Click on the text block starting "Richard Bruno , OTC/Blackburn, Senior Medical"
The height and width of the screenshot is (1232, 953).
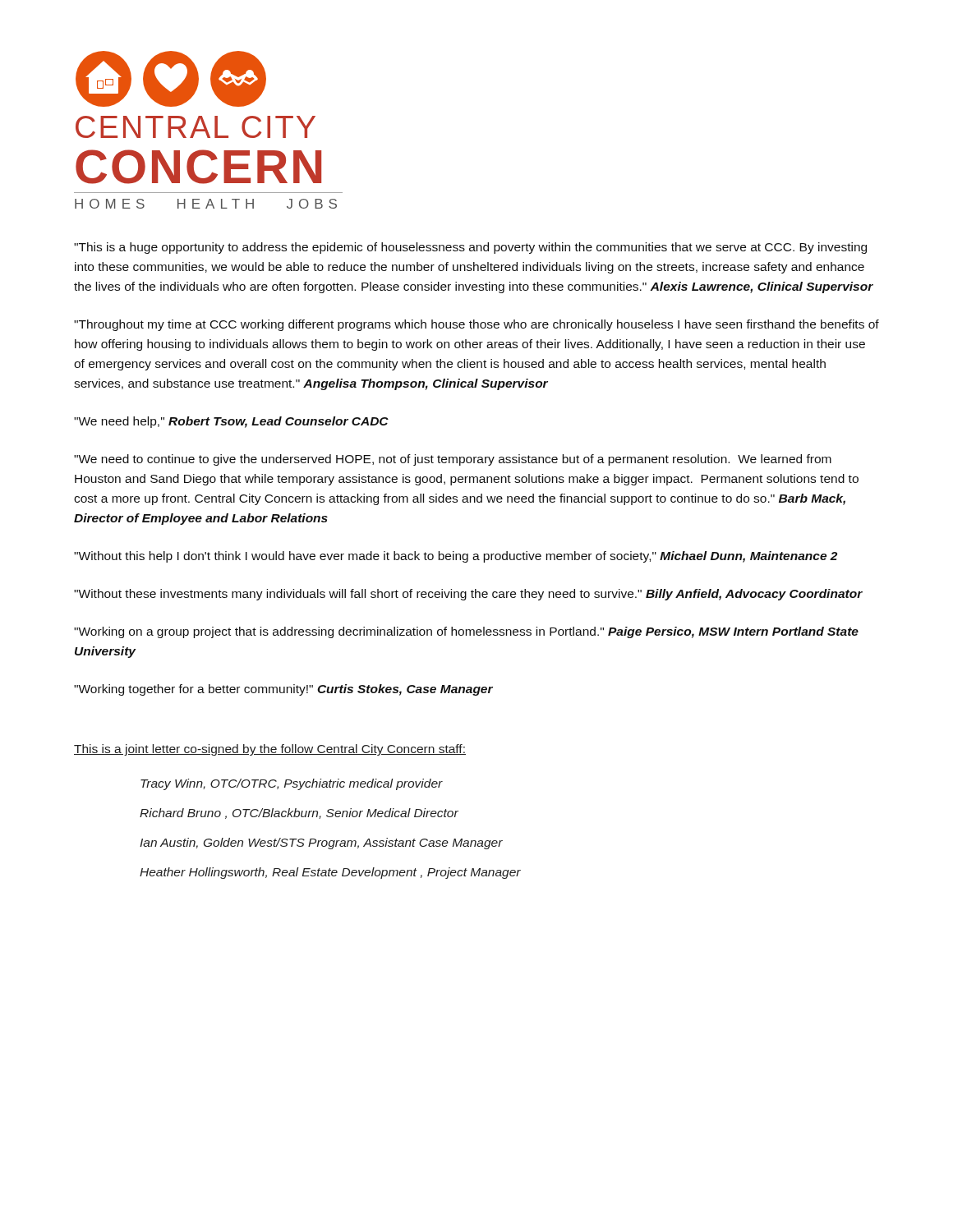(299, 813)
